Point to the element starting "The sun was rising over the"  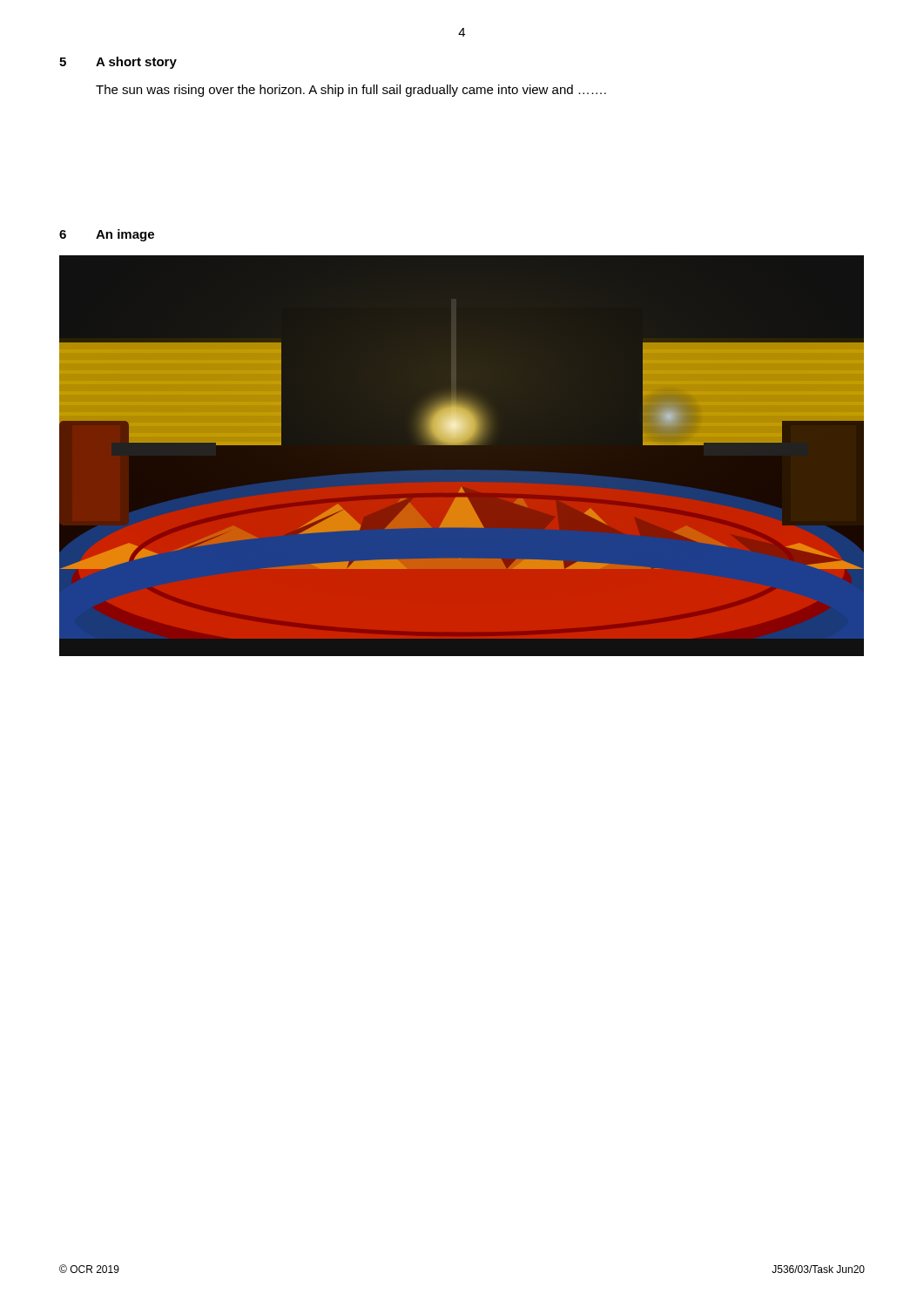pyautogui.click(x=351, y=89)
